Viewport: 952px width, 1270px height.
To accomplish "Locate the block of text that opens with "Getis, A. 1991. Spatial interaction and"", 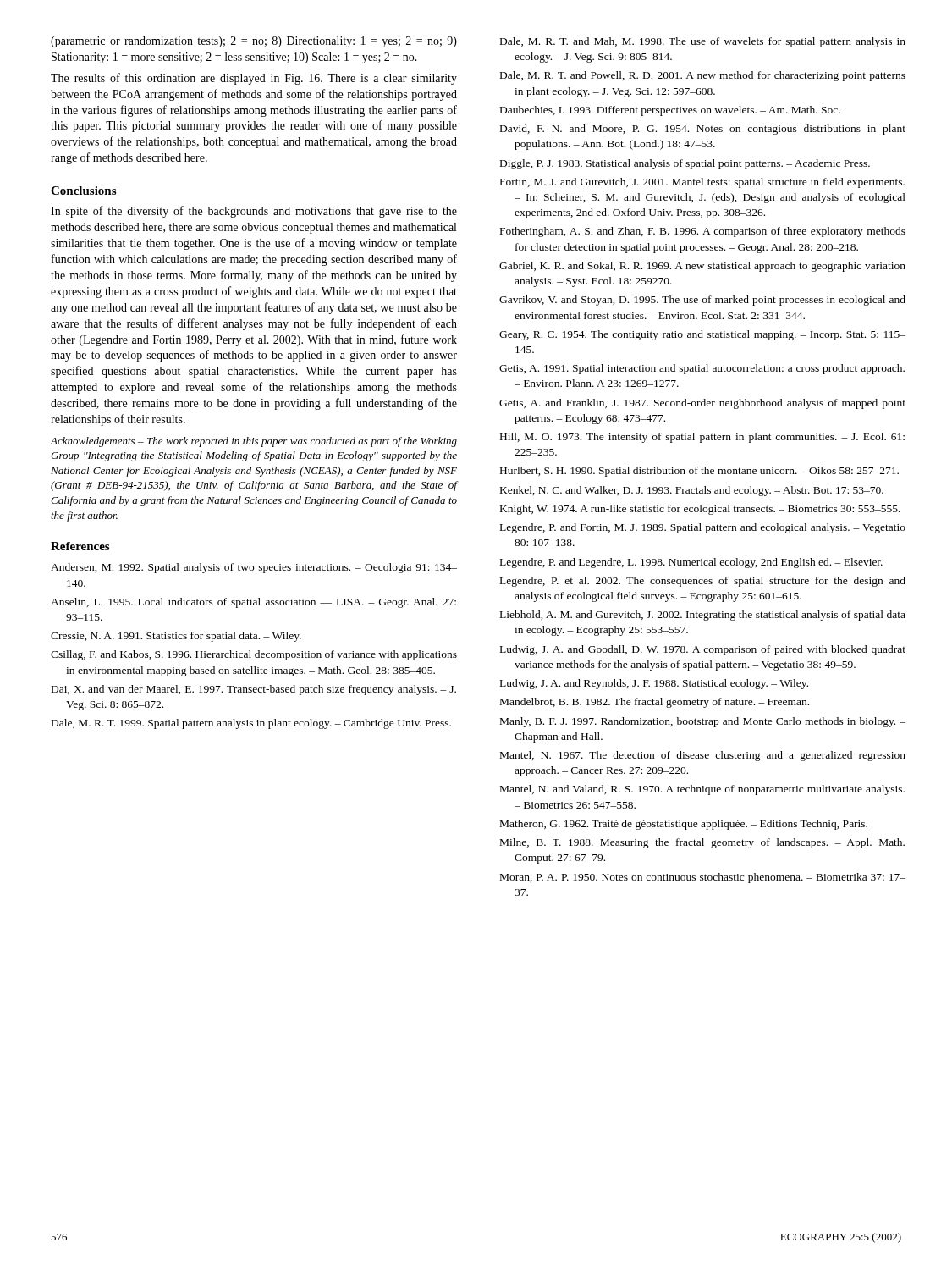I will (x=702, y=376).
